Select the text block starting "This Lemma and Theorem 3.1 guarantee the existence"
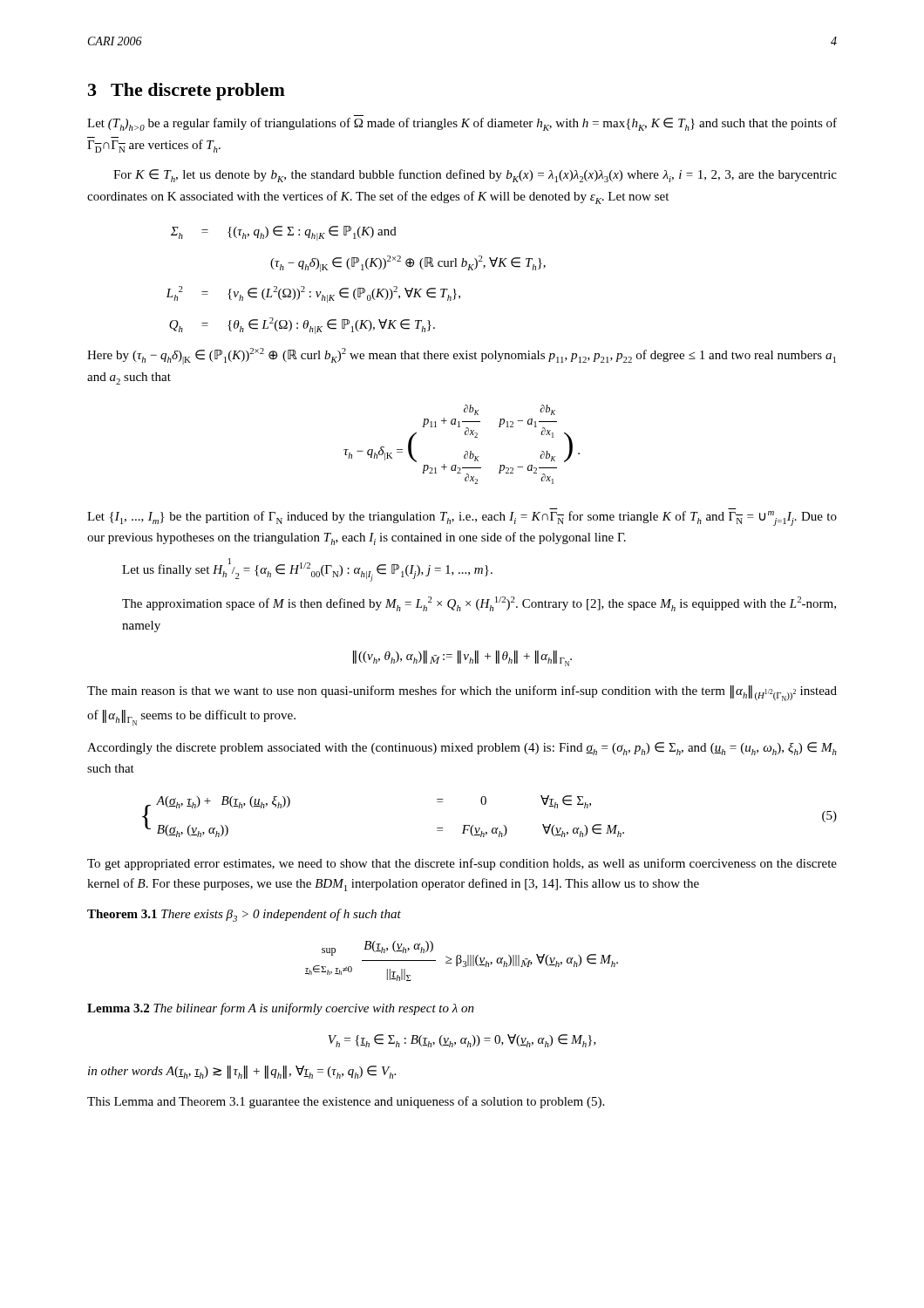Viewport: 924px width, 1308px height. [462, 1102]
